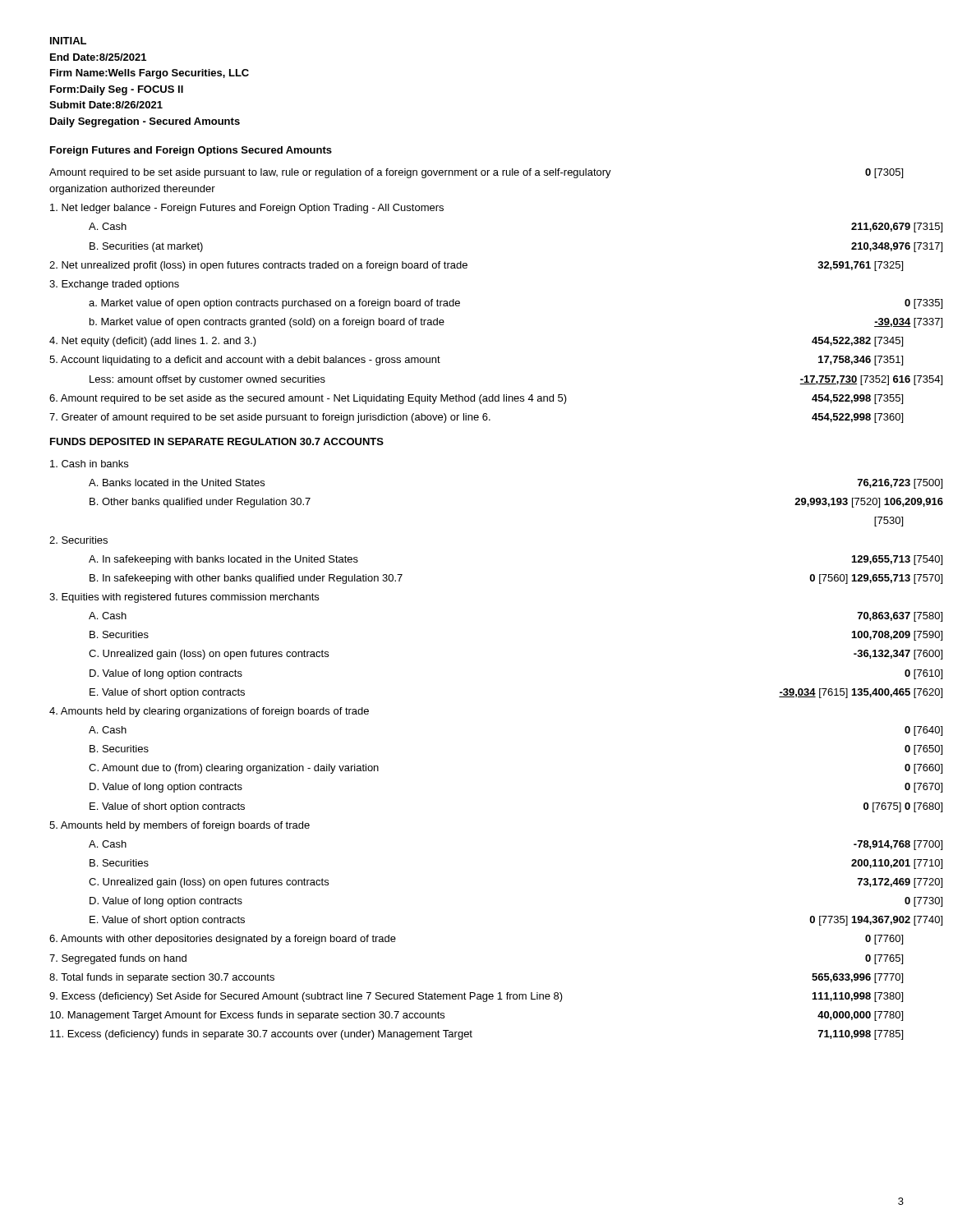Point to the passage starting "4. Net equity (deficit) (add lines"
This screenshot has width=953, height=1232.
pos(152,341)
